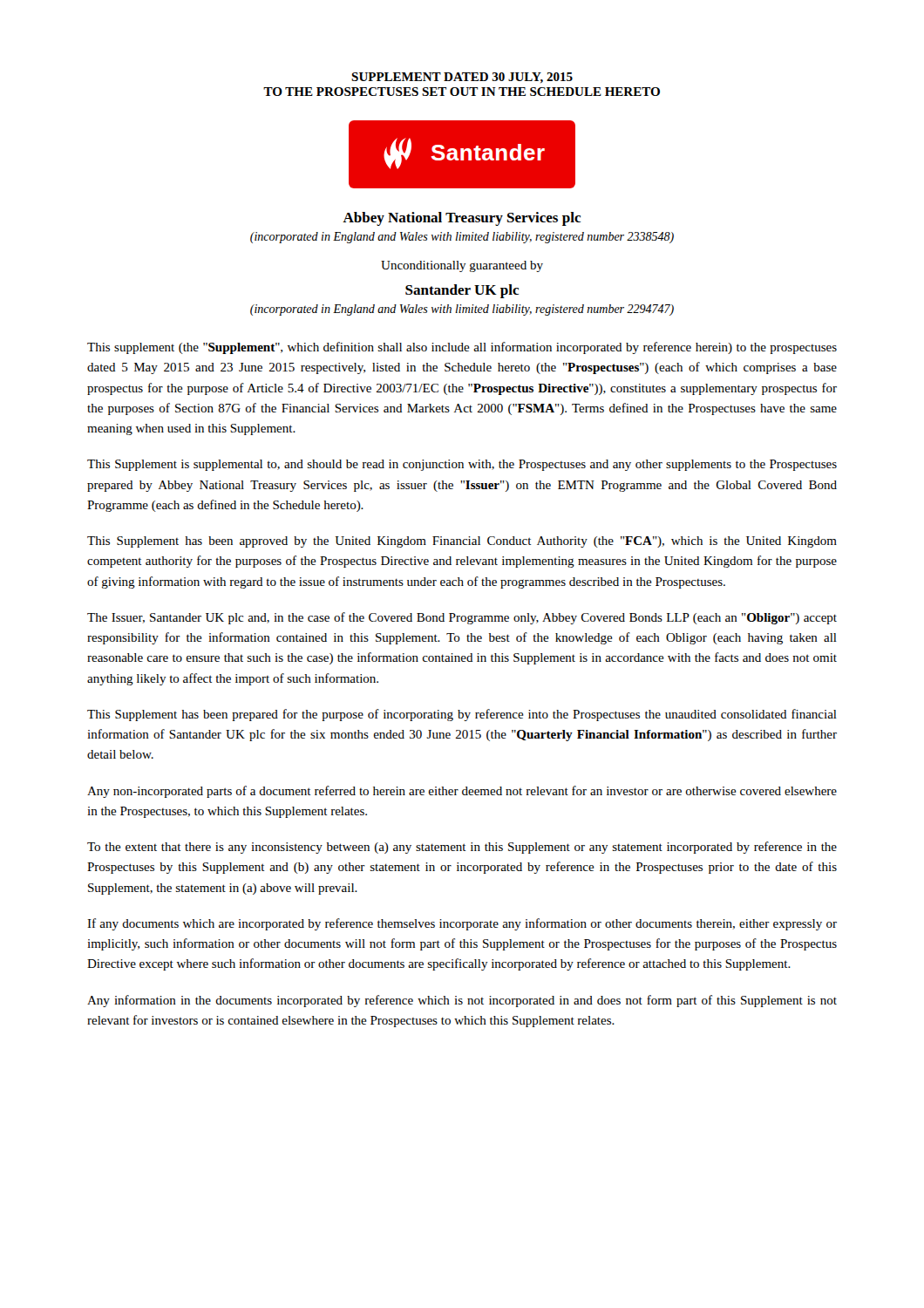The height and width of the screenshot is (1308, 924).
Task: Navigate to the element starting "This supplement (the "Supplement", which definition"
Action: click(x=462, y=388)
